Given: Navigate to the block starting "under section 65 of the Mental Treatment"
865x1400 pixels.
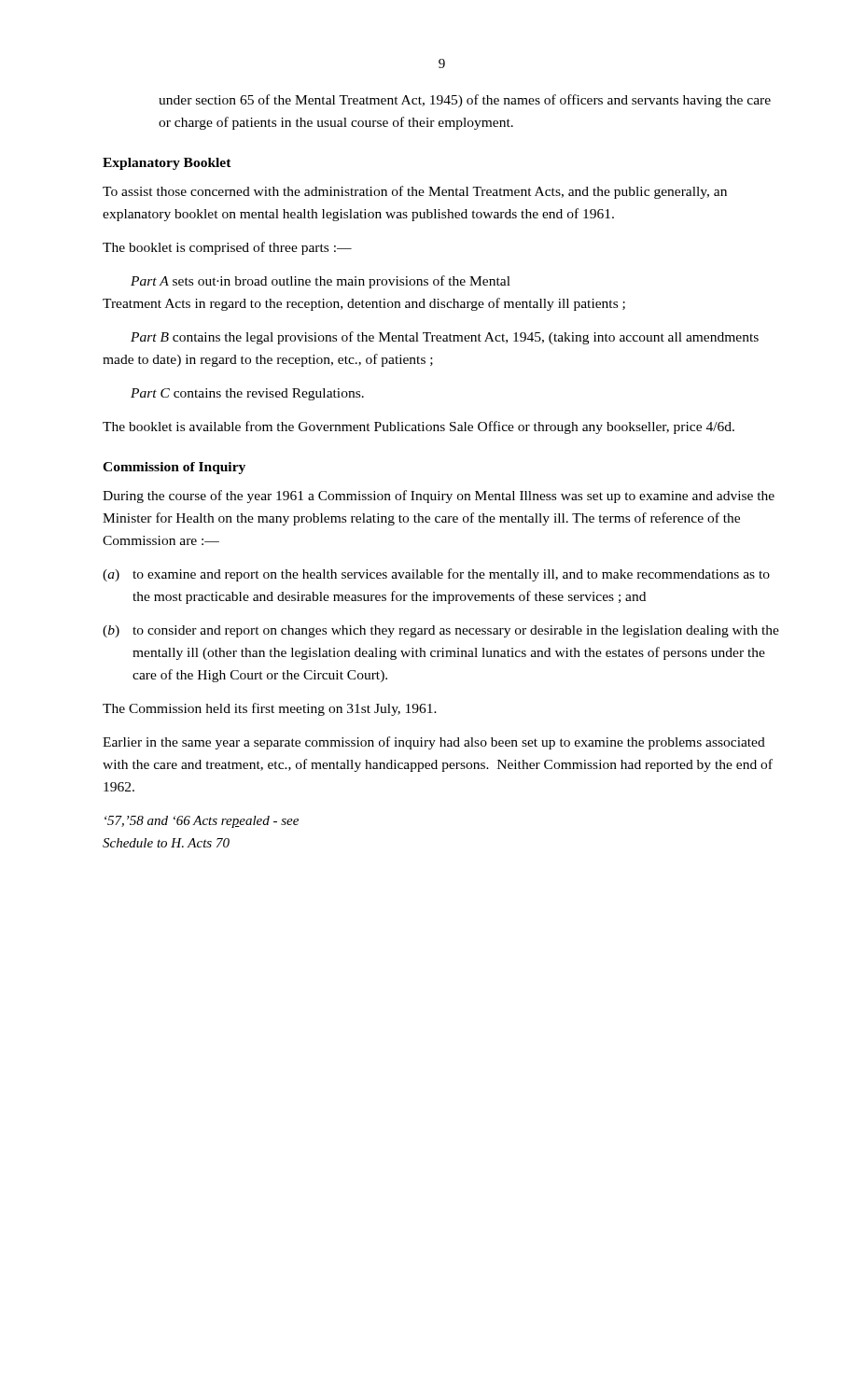Looking at the screenshot, I should point(465,111).
